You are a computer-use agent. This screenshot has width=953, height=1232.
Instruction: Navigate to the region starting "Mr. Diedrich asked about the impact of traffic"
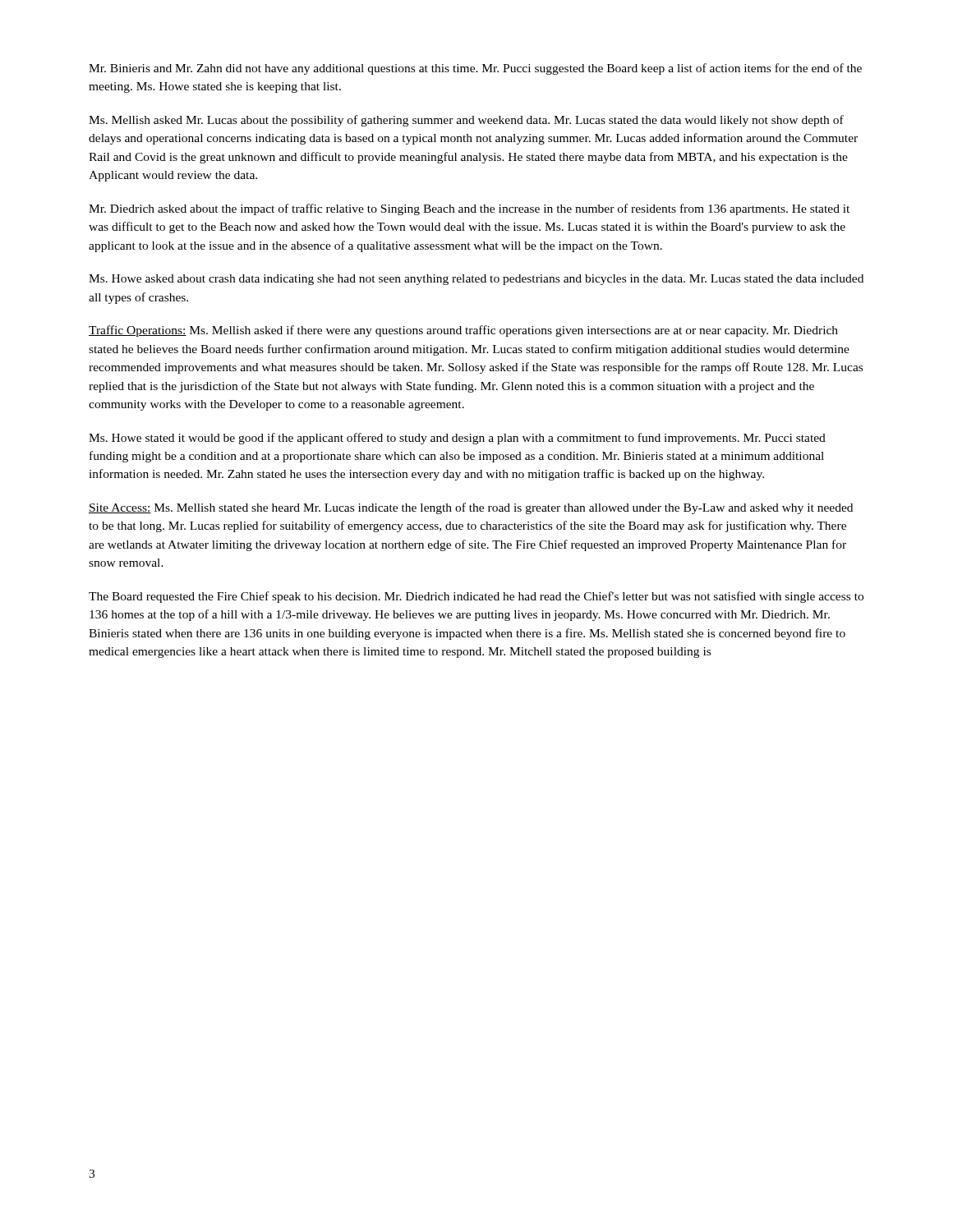click(x=469, y=227)
